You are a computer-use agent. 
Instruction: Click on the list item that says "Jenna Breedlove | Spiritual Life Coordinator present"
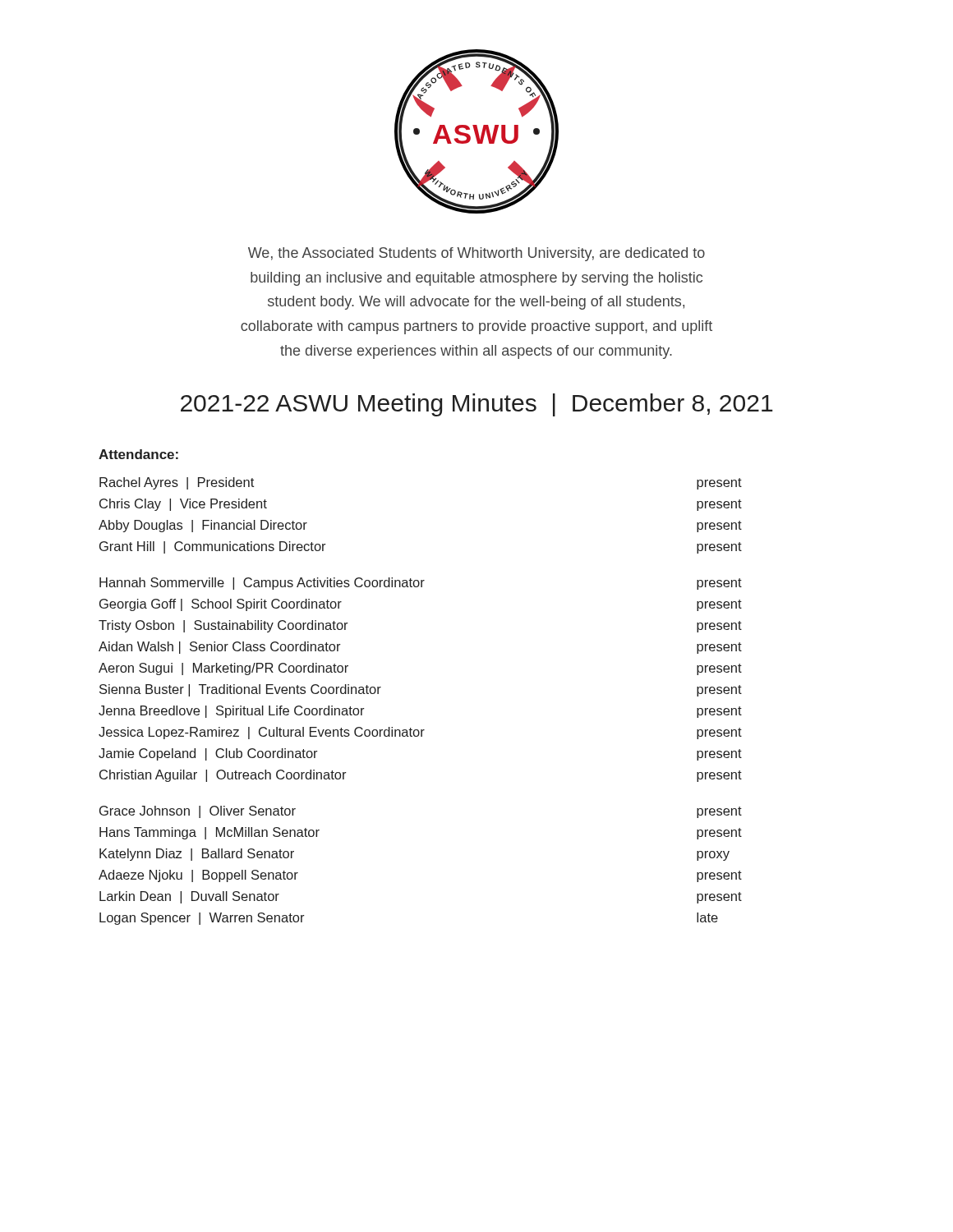pyautogui.click(x=233, y=712)
